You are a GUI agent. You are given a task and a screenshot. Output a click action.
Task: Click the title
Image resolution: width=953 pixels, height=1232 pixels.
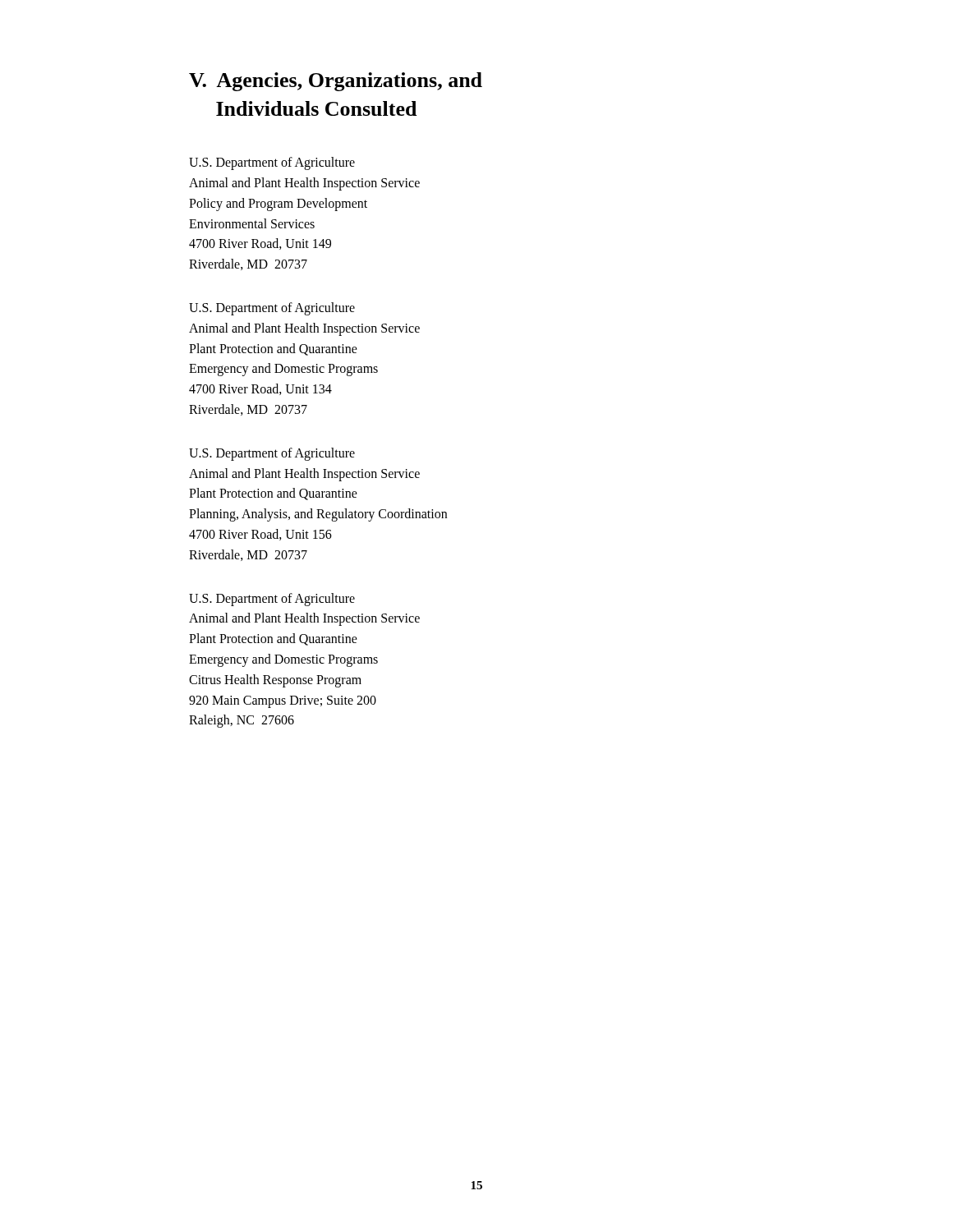(476, 94)
